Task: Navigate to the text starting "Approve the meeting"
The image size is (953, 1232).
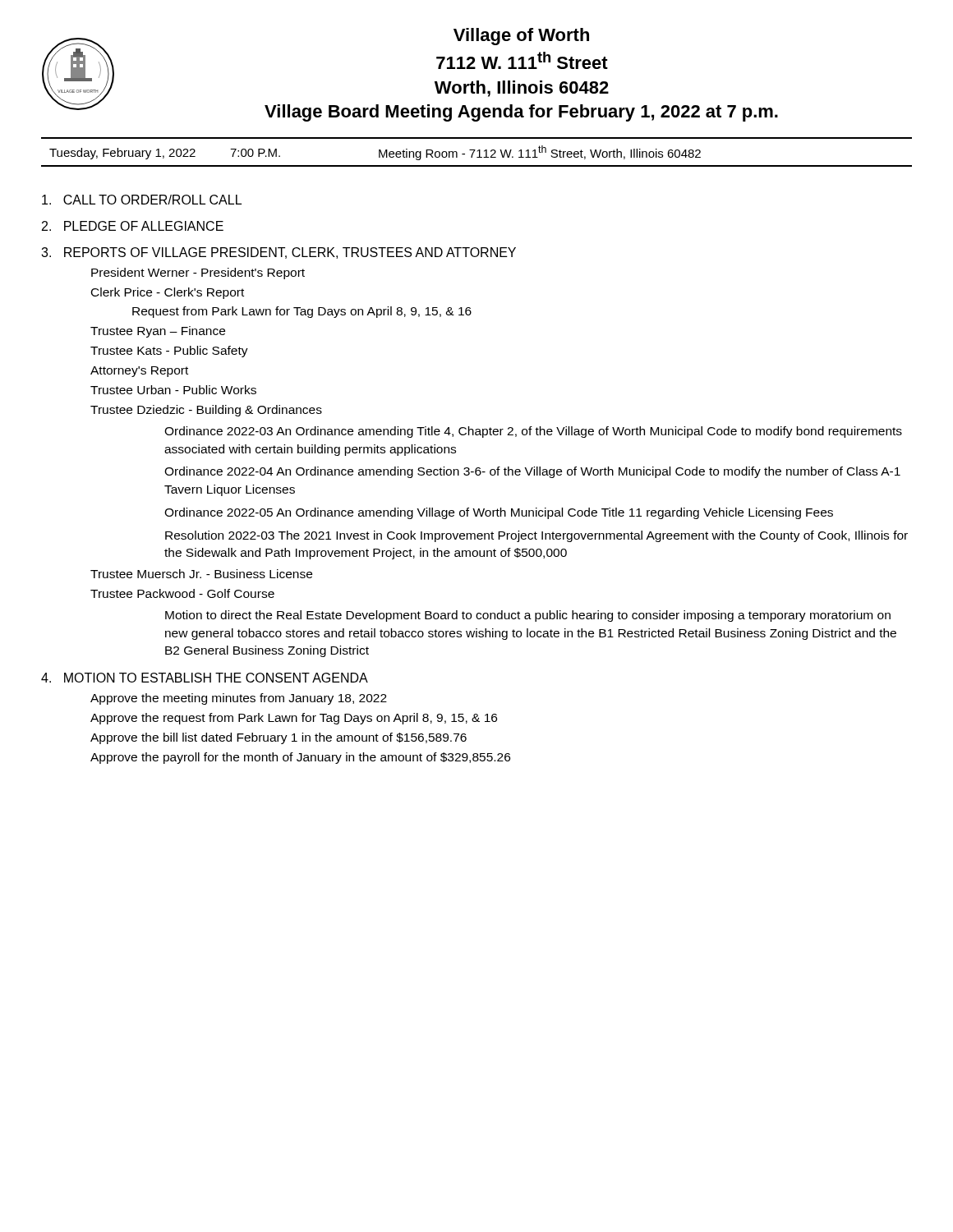Action: click(239, 698)
